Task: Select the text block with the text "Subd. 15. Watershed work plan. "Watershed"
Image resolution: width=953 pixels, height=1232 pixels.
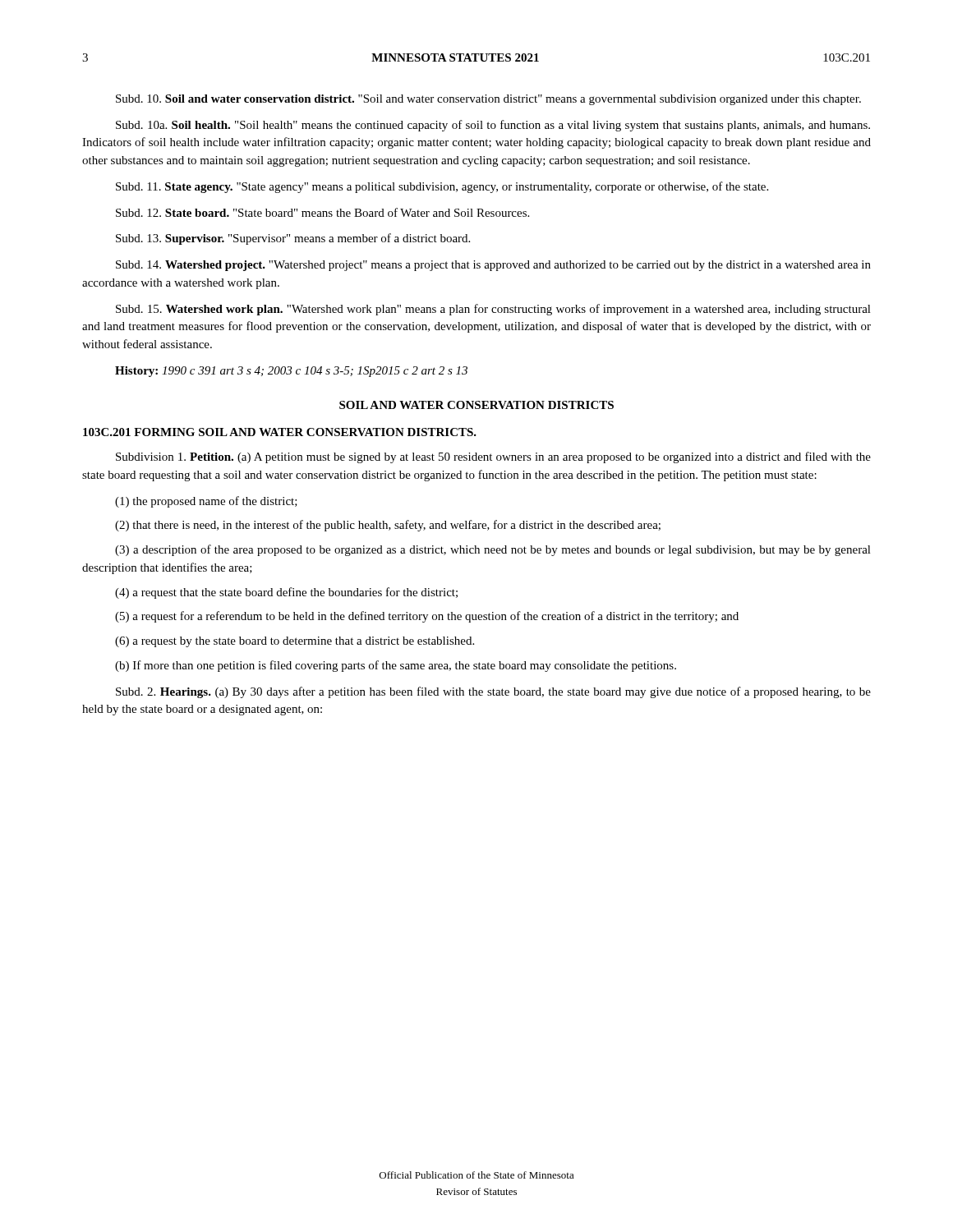Action: [x=476, y=326]
